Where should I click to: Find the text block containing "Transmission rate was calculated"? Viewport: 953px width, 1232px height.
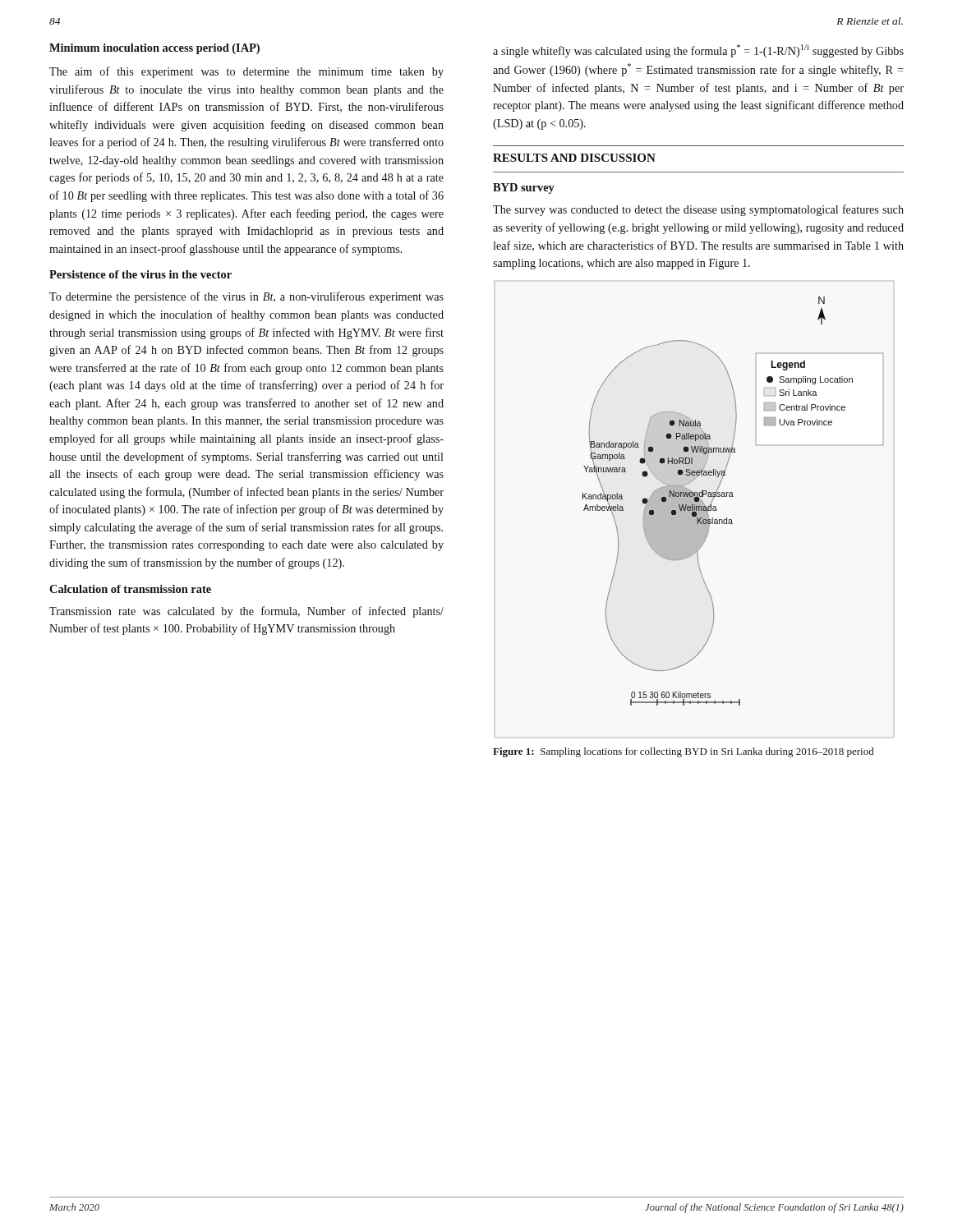coord(246,620)
